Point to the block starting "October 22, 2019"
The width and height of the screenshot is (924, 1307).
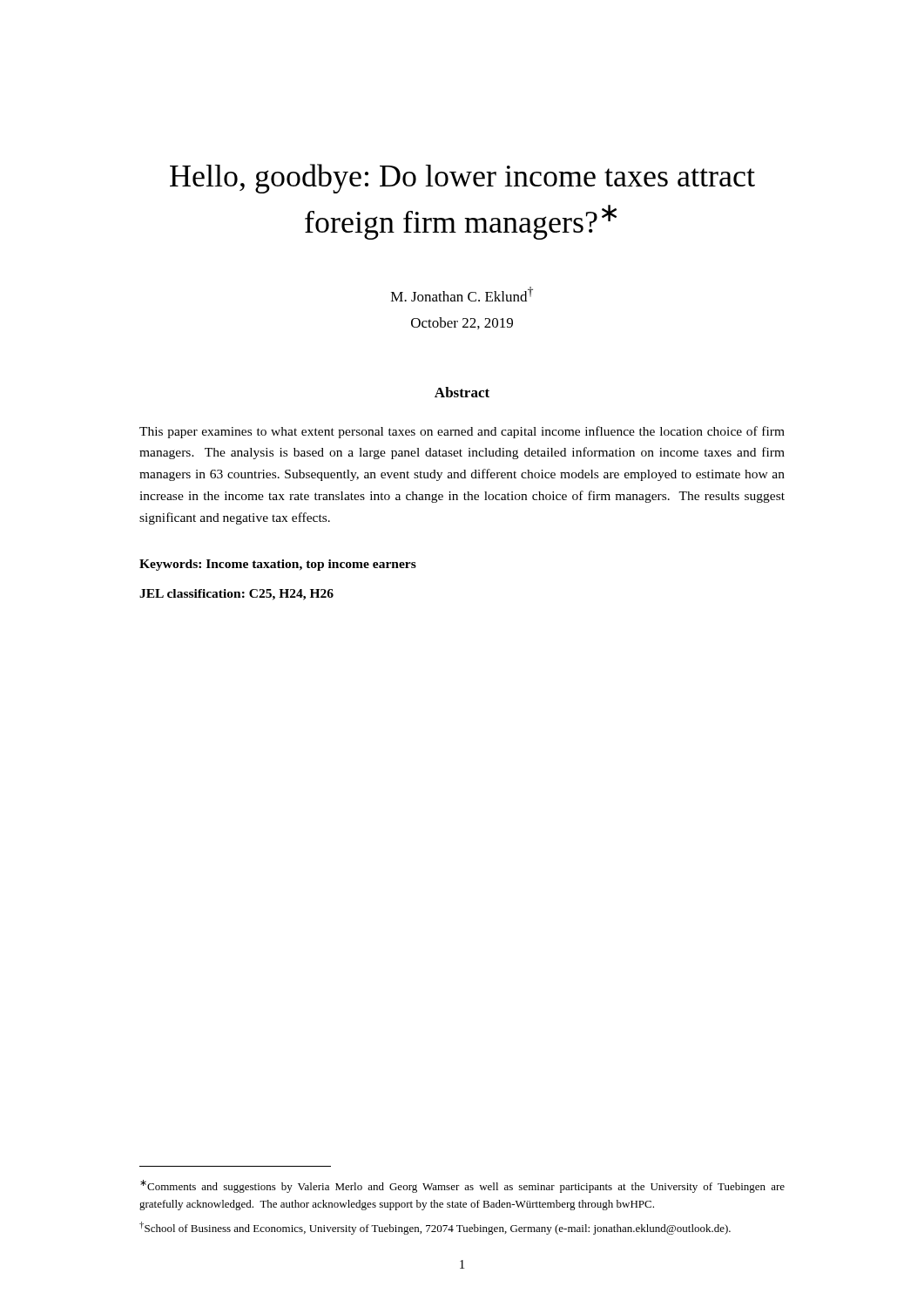462,323
